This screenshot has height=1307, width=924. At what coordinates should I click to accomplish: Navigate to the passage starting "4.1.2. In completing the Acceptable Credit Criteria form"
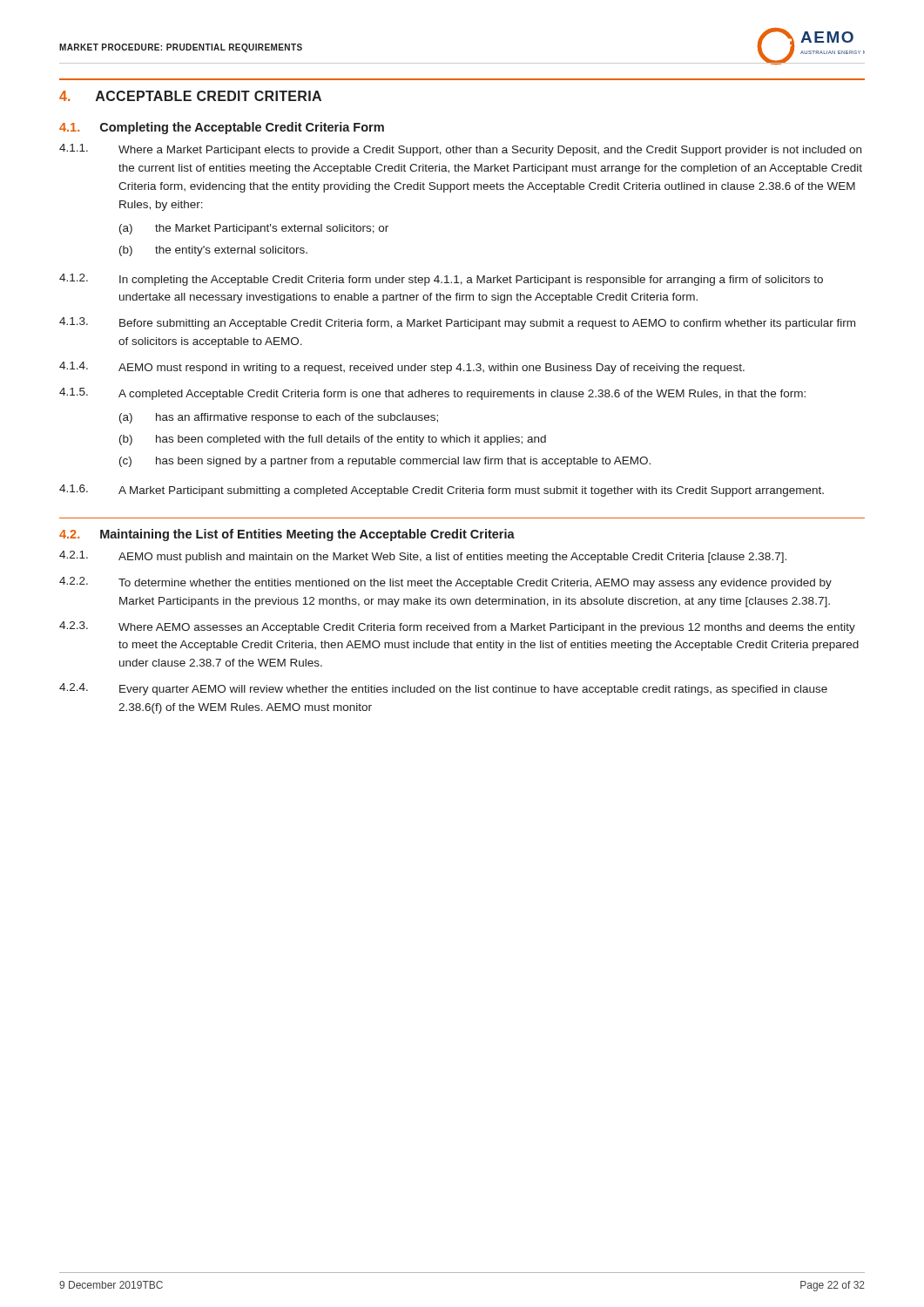click(462, 289)
